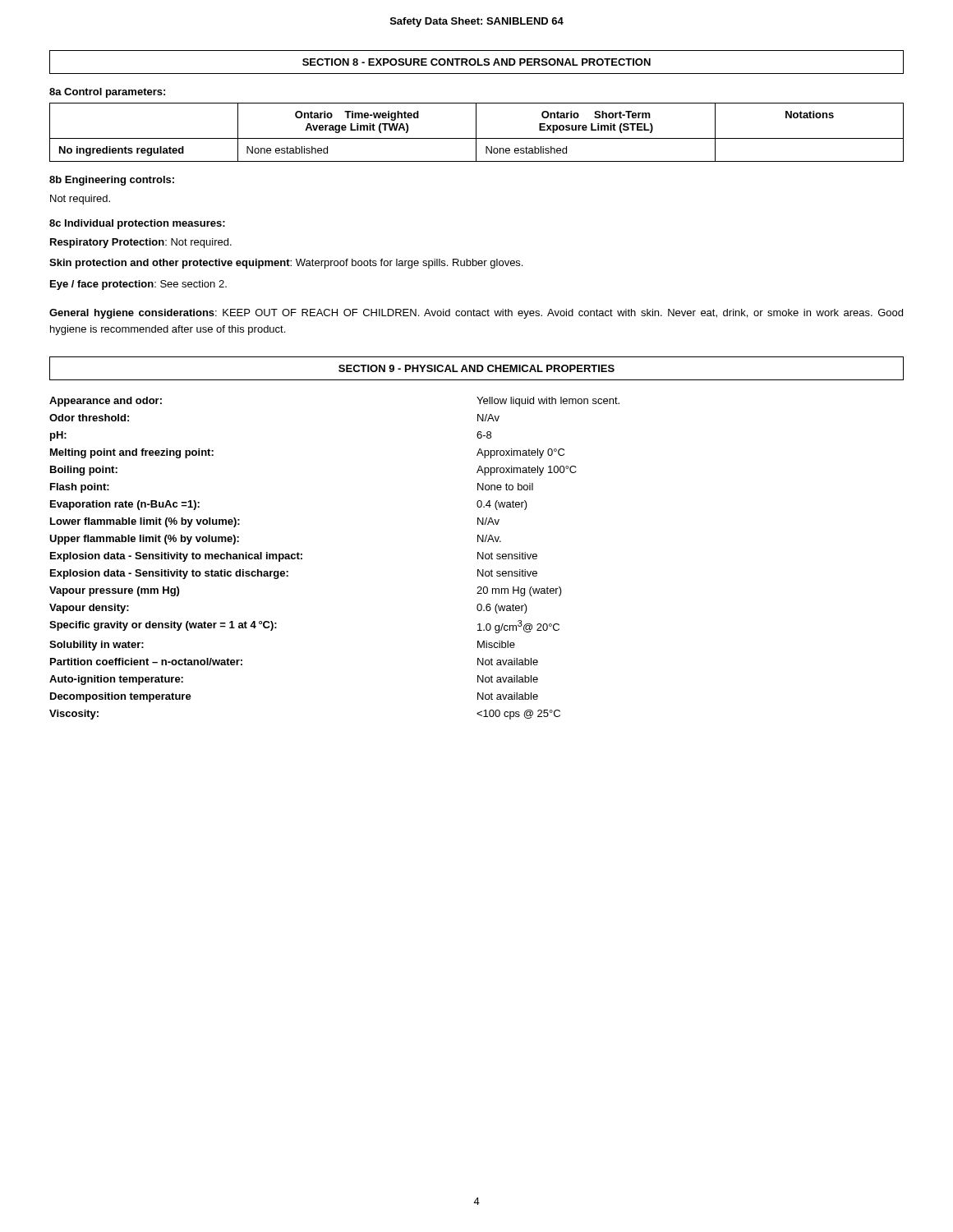Locate the text block starting "Skin protection and other"
Screen dimensions: 1232x953
(x=287, y=262)
